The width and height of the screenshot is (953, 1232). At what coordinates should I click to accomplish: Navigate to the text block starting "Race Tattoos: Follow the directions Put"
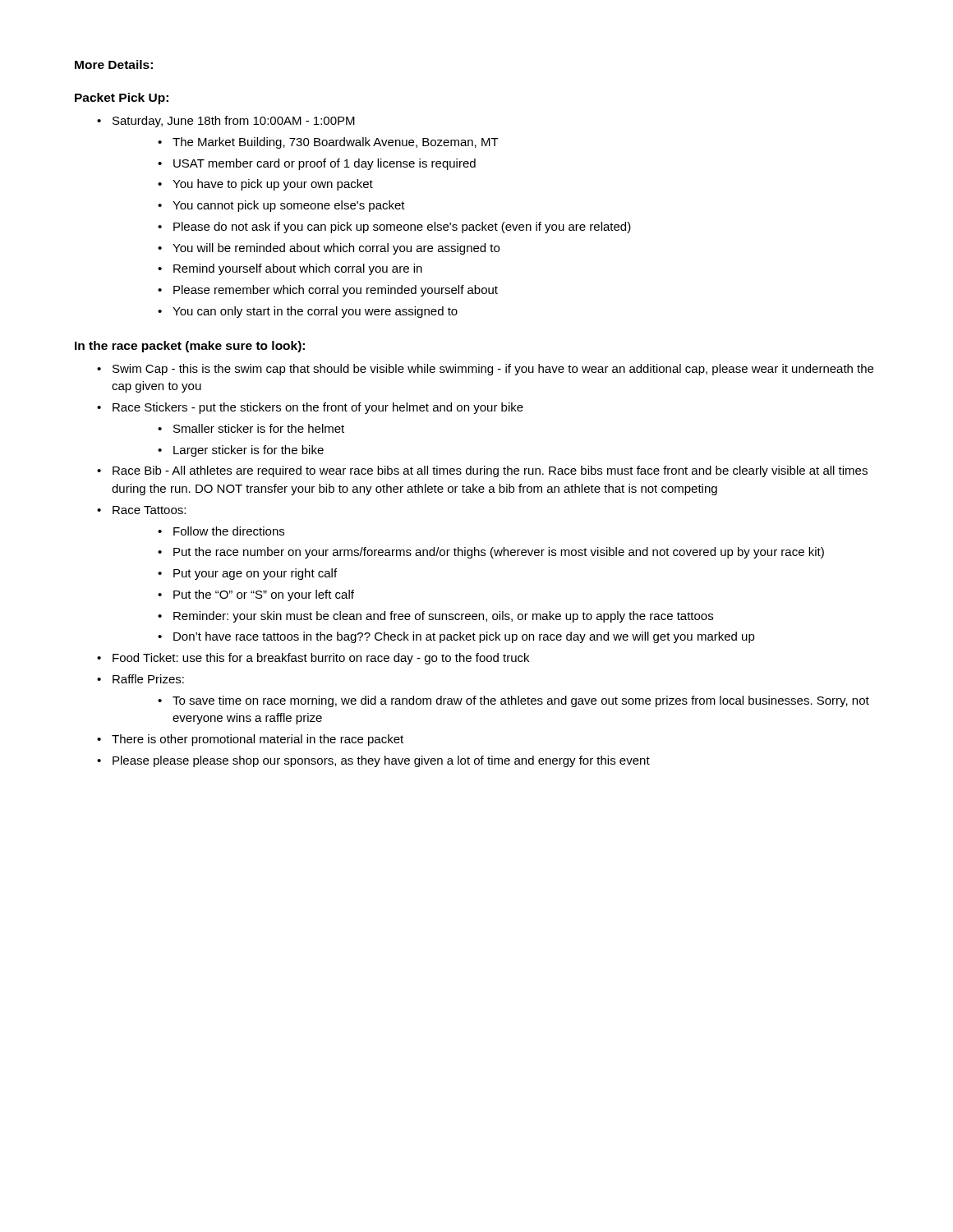click(x=149, y=510)
